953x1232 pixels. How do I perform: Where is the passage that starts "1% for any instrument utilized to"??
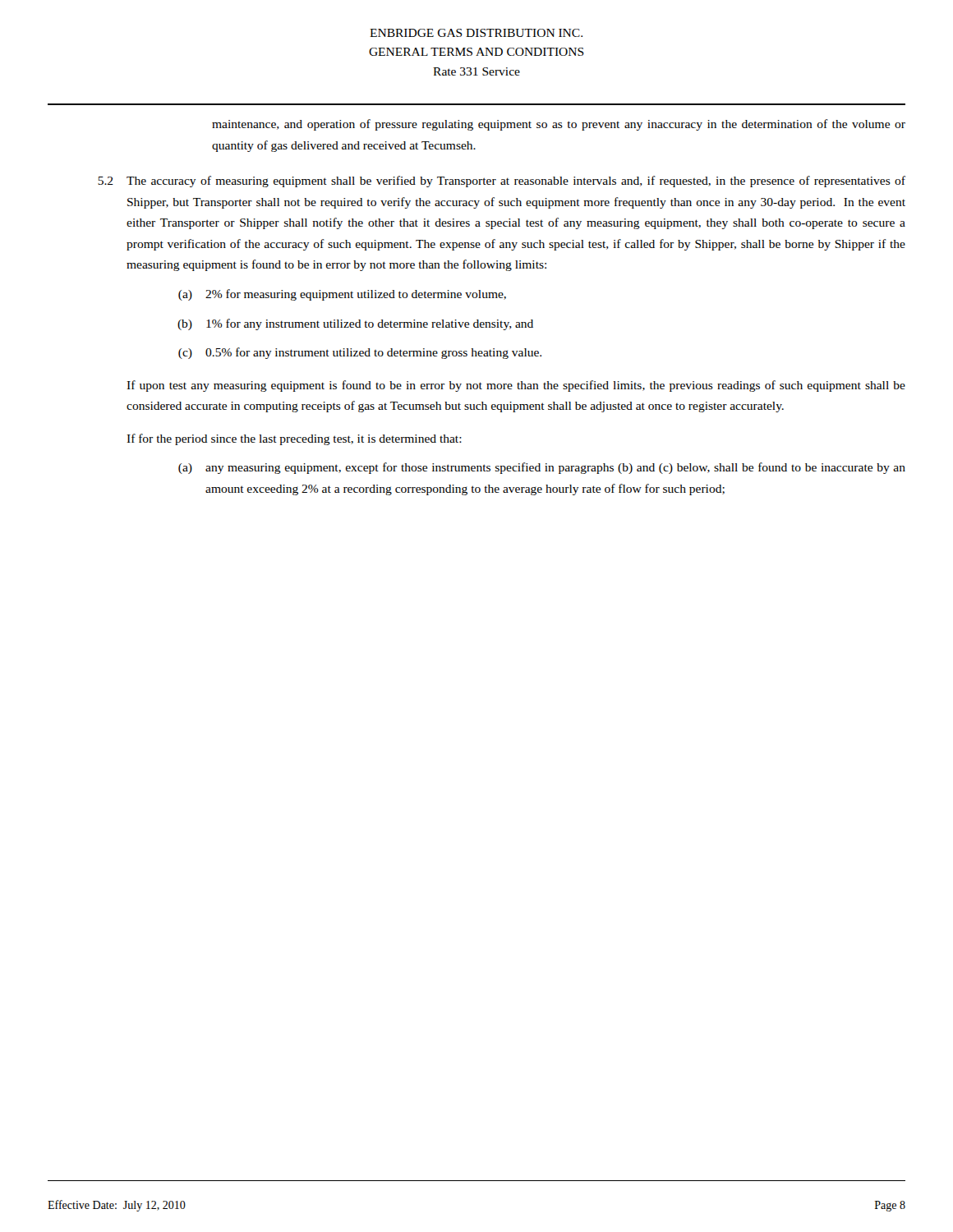click(x=369, y=323)
